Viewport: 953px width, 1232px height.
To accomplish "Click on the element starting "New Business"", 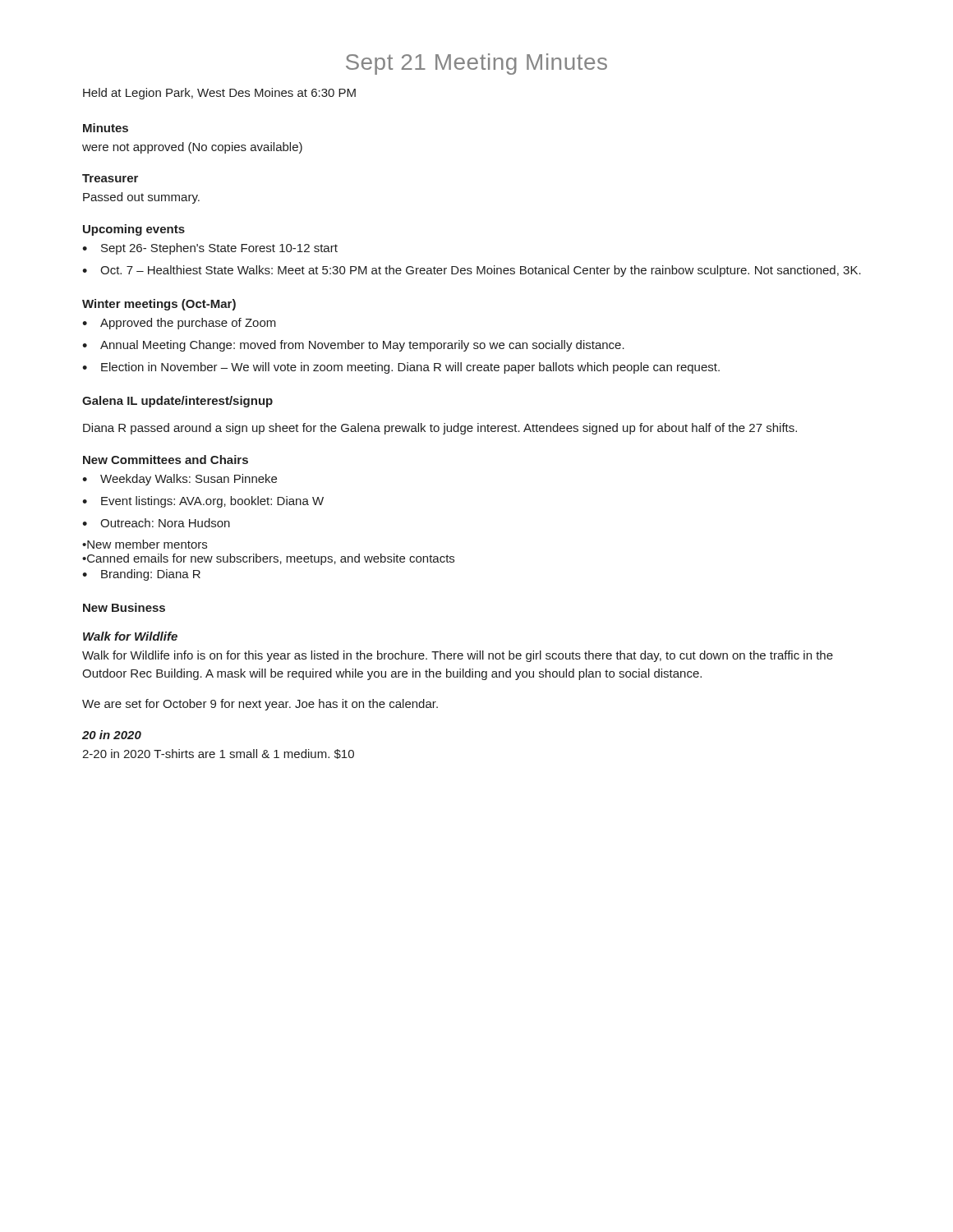I will [x=124, y=607].
